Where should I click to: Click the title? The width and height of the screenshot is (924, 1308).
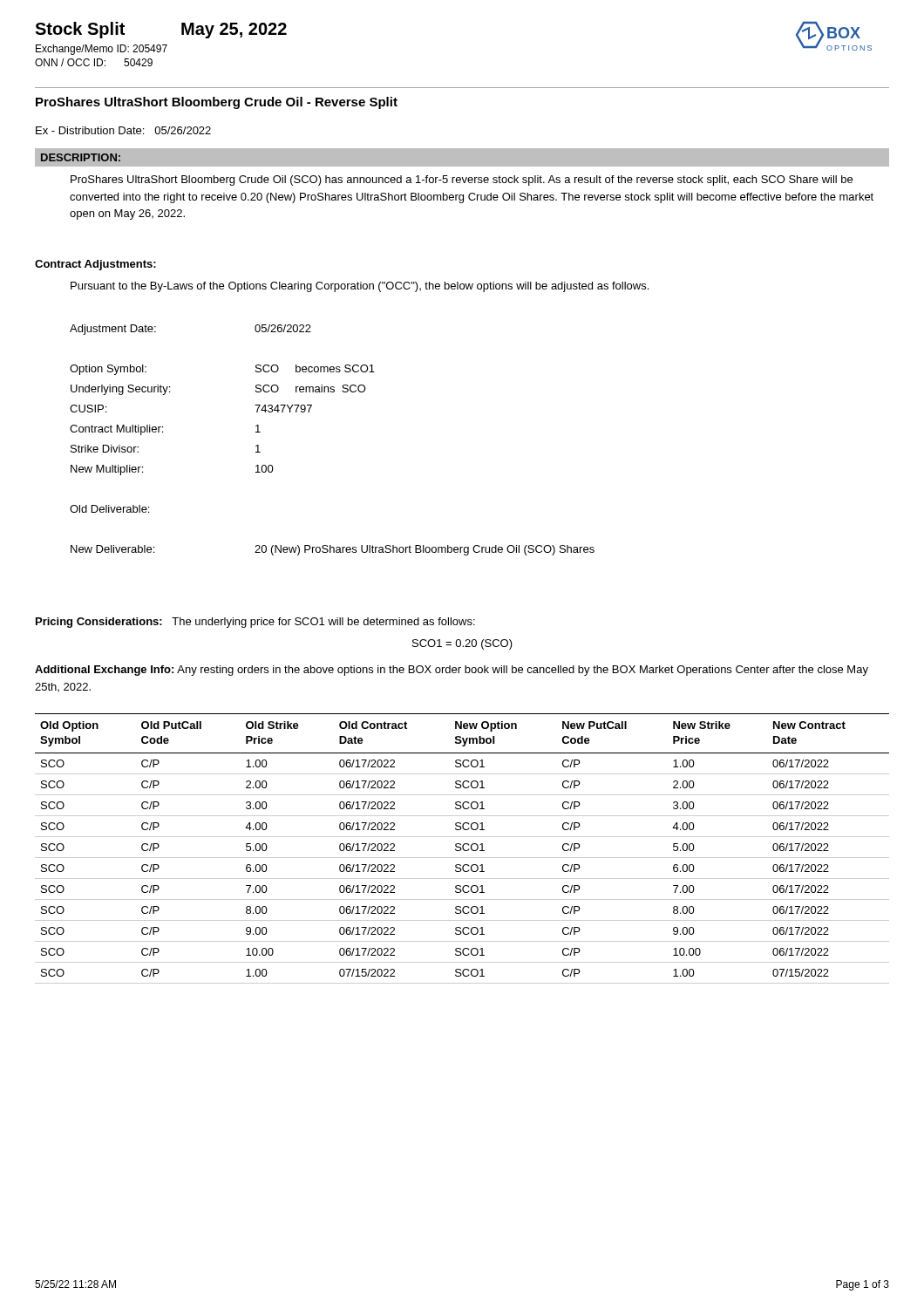[x=161, y=29]
